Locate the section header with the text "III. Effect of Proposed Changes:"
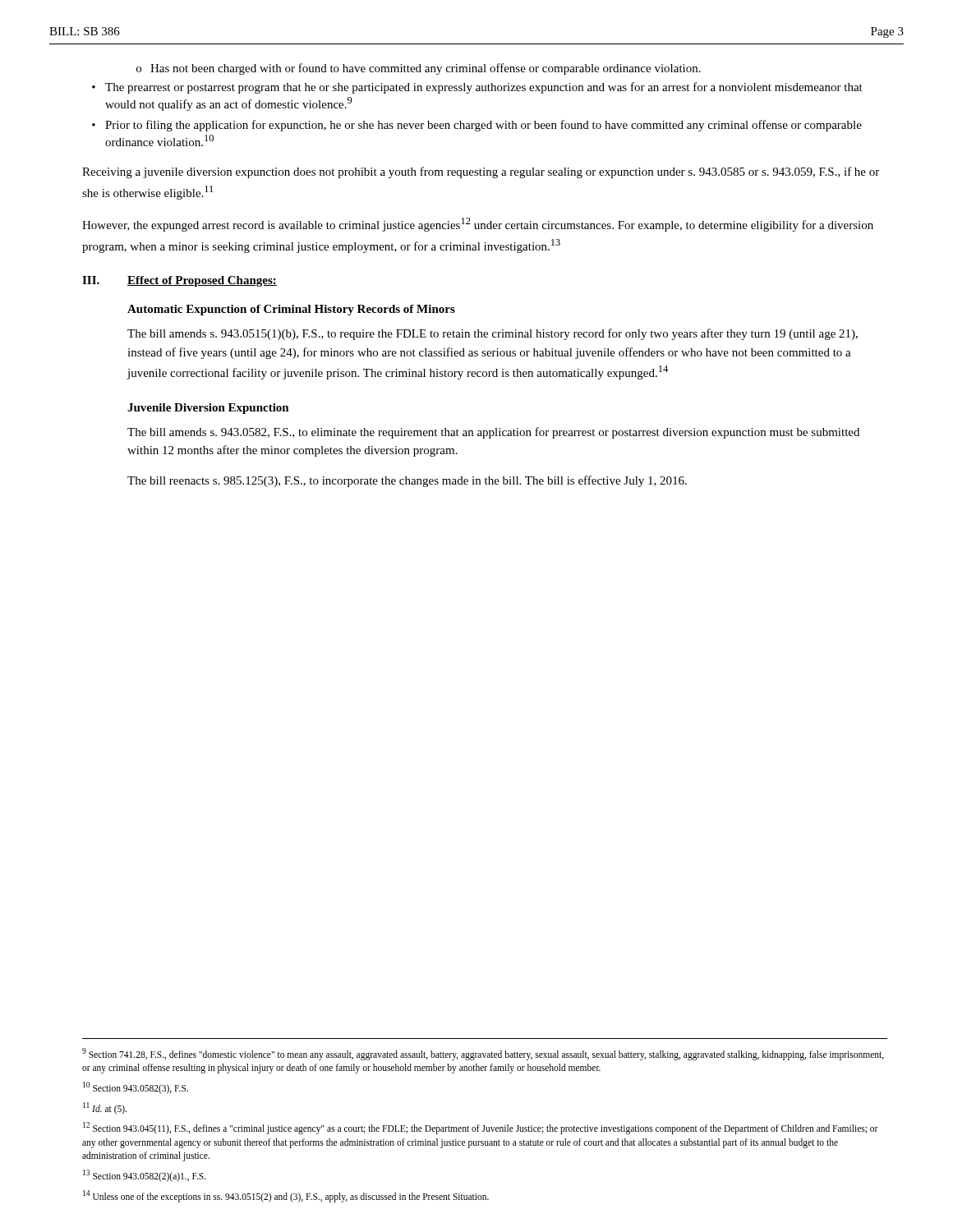 [180, 281]
